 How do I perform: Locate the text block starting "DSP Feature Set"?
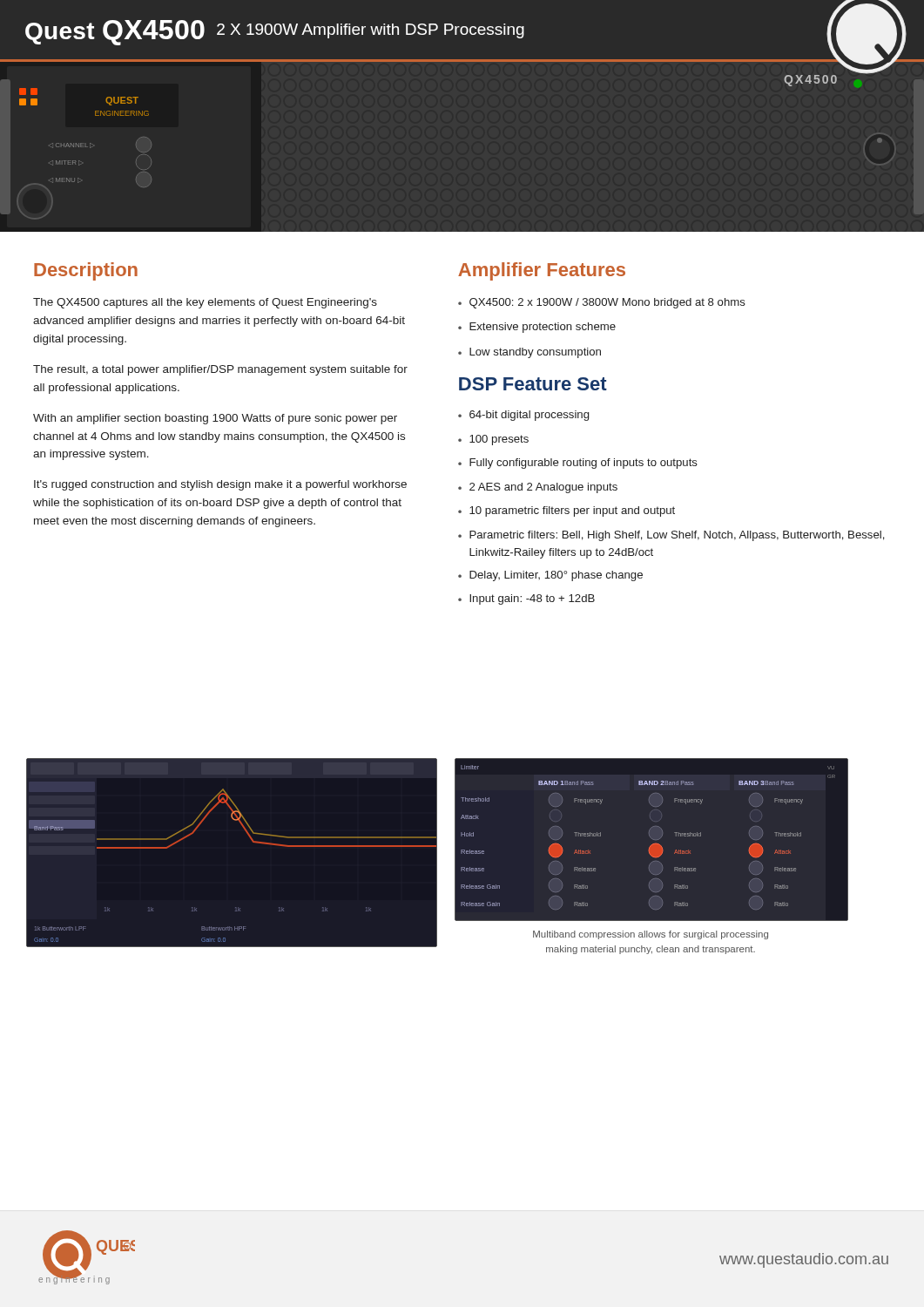(532, 384)
